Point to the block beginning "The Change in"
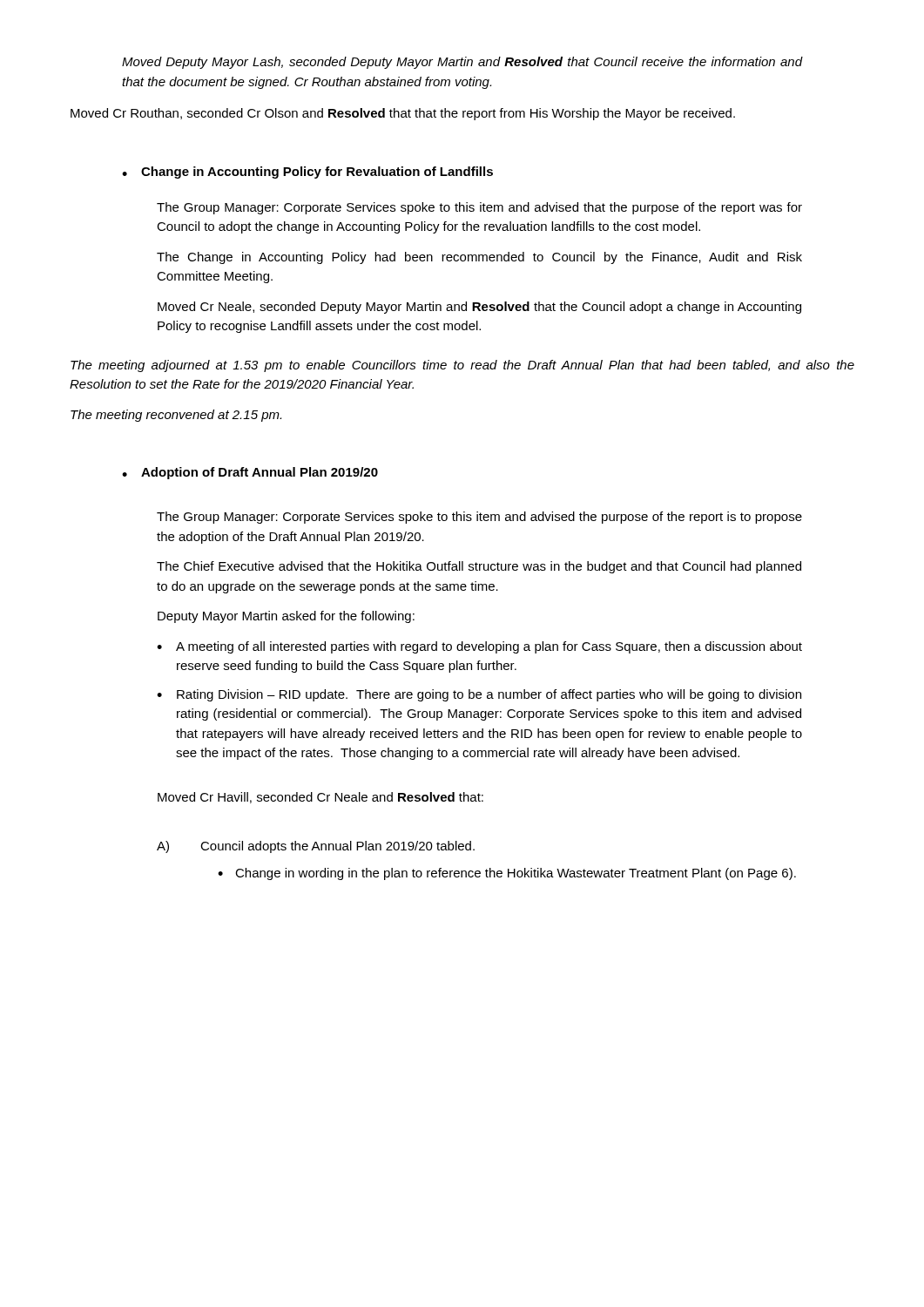 coord(479,267)
